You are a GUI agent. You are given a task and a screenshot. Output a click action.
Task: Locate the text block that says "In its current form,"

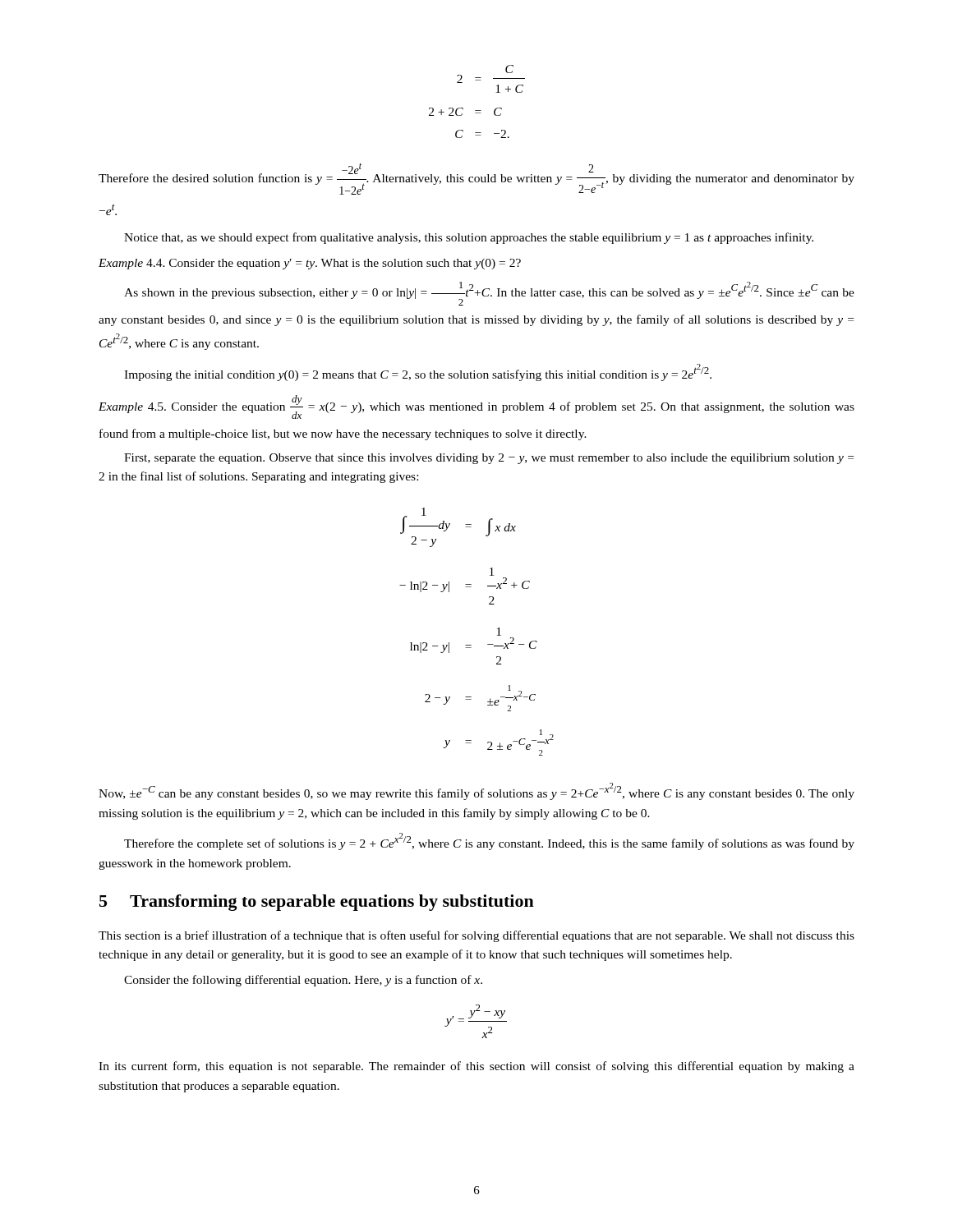[476, 1076]
